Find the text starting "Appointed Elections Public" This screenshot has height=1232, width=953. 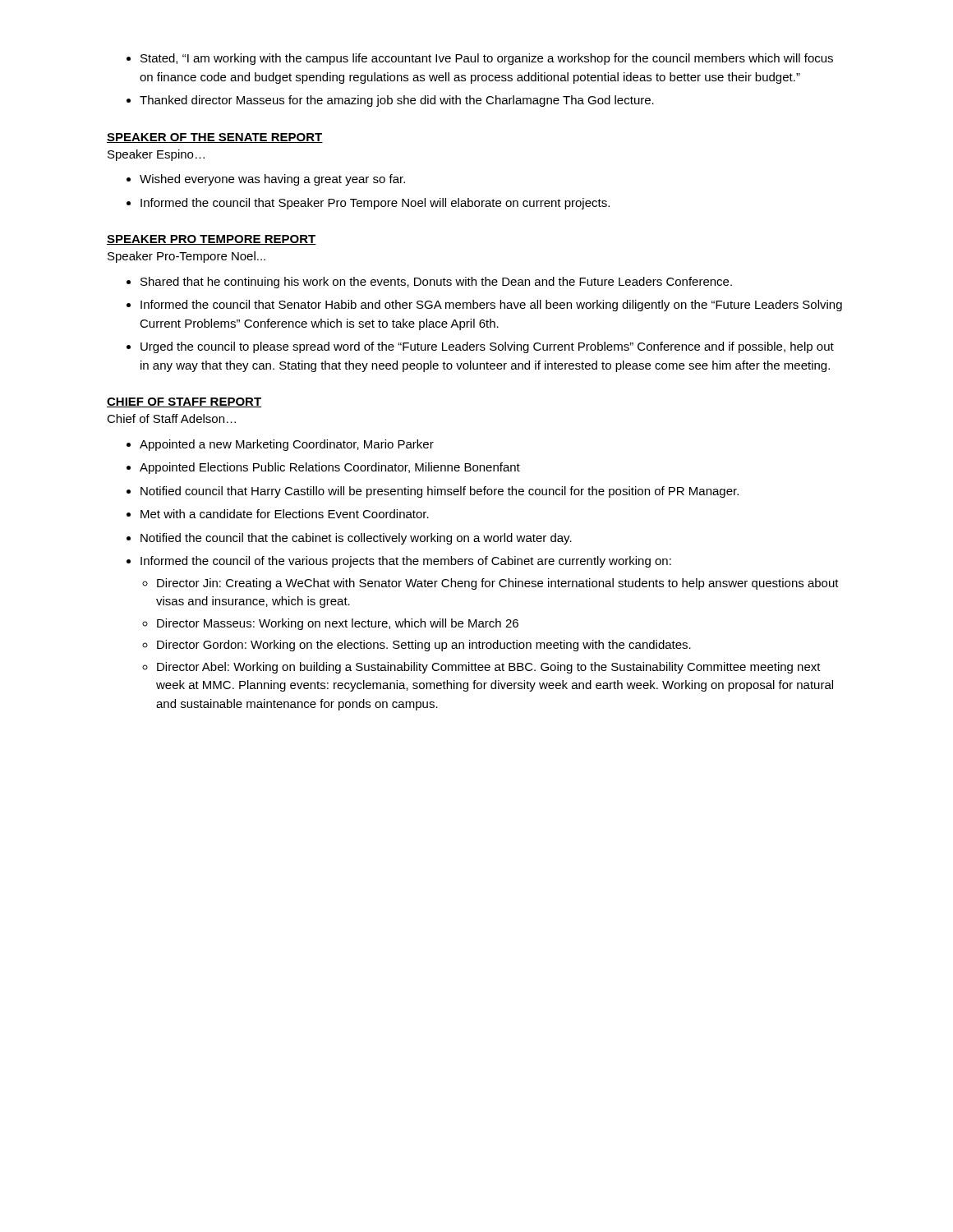pyautogui.click(x=493, y=468)
